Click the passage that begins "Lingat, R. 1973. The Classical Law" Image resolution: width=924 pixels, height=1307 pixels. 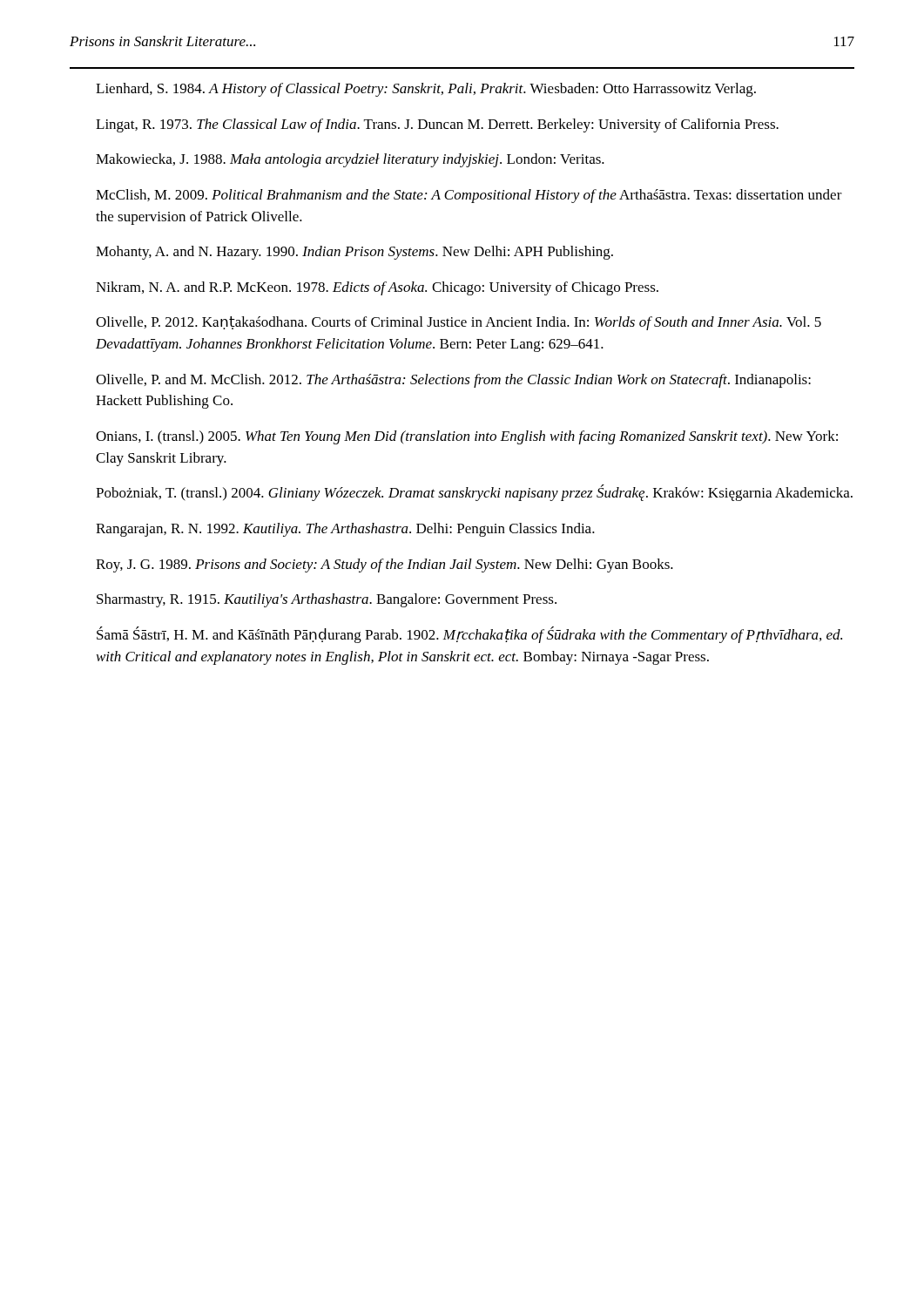point(462,125)
